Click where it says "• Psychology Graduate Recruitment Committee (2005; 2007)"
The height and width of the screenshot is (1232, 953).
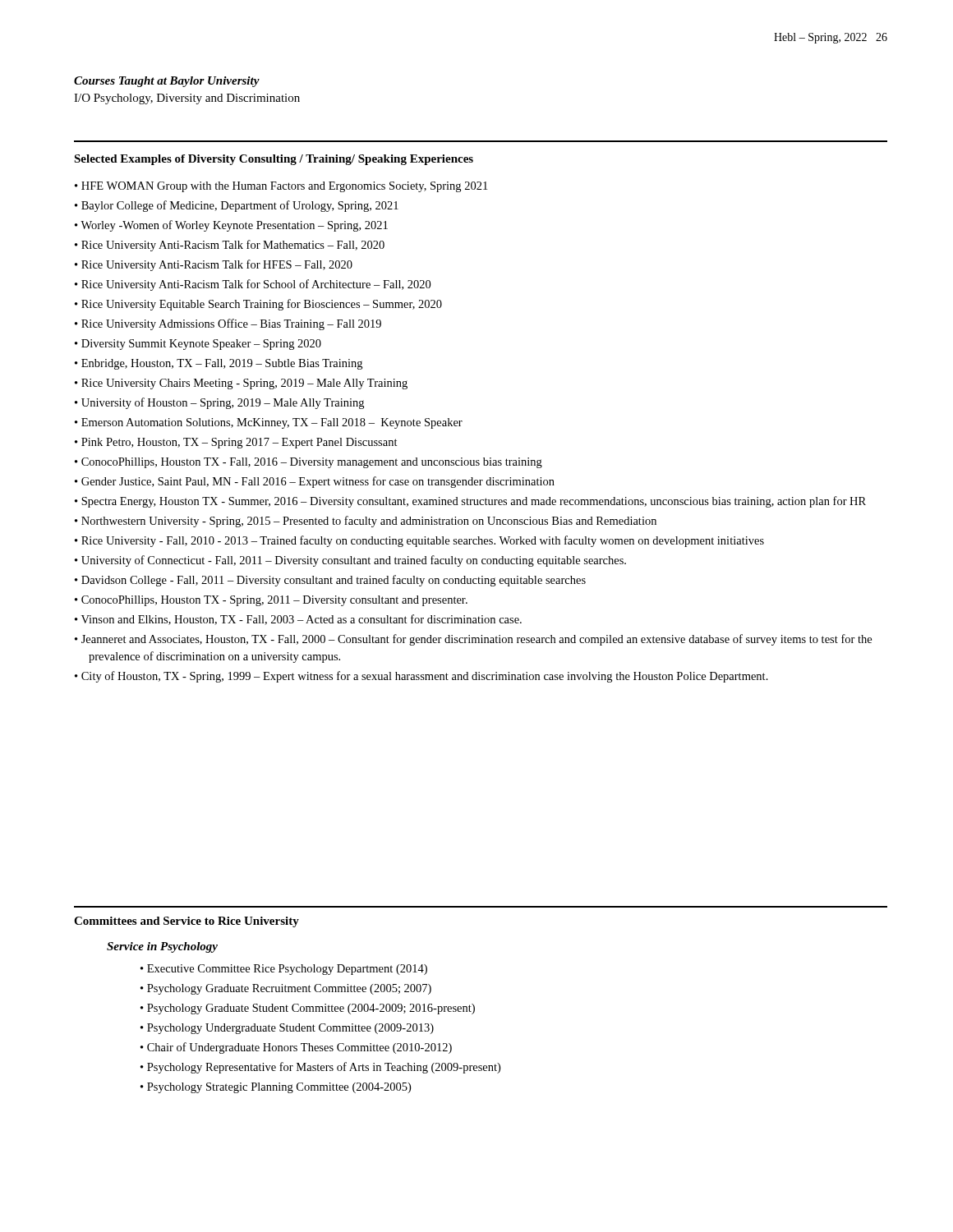[x=286, y=988]
